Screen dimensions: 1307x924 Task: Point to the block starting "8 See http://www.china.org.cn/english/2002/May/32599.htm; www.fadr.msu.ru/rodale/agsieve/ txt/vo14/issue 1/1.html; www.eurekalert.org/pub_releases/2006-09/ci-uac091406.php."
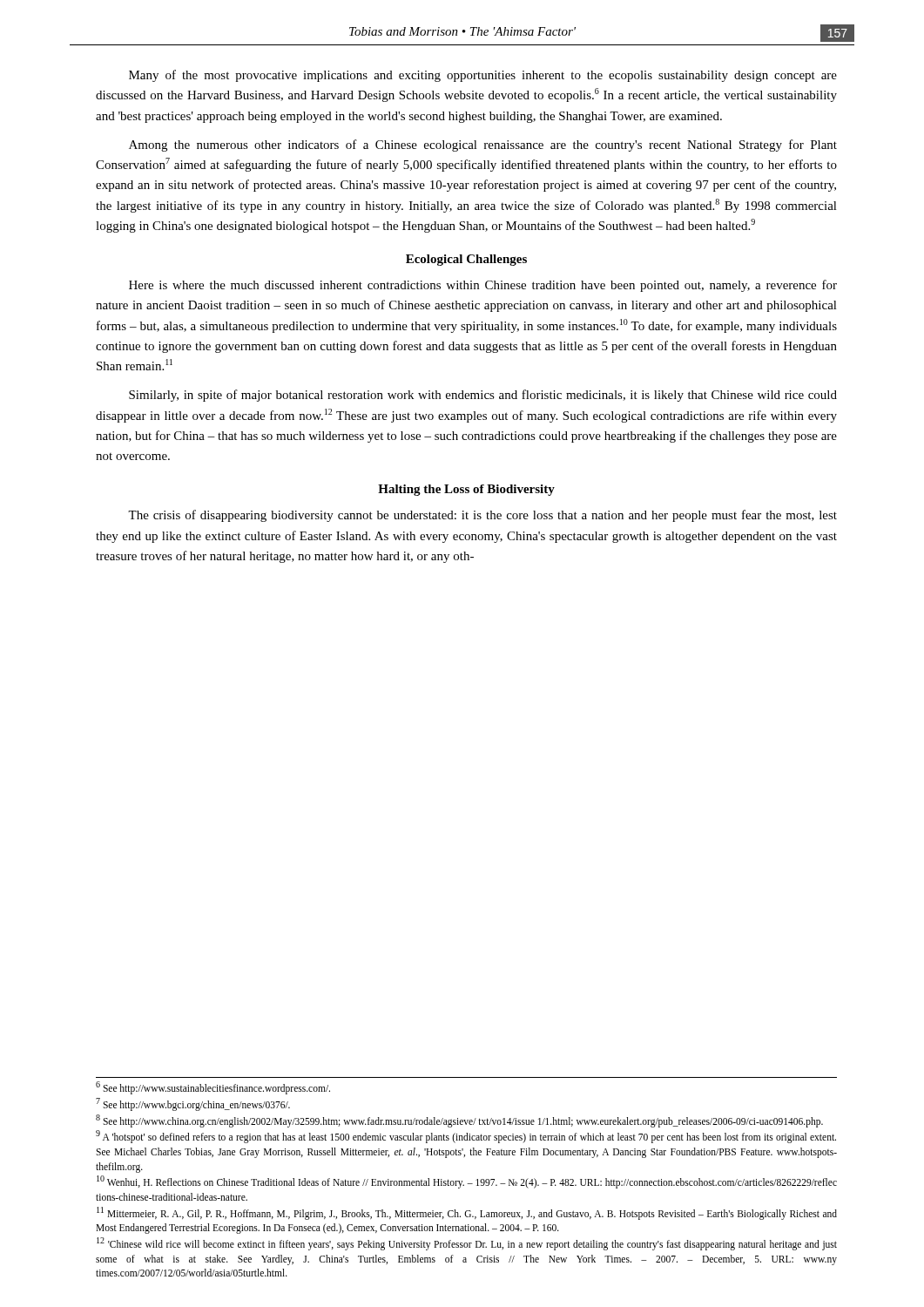click(x=460, y=1120)
